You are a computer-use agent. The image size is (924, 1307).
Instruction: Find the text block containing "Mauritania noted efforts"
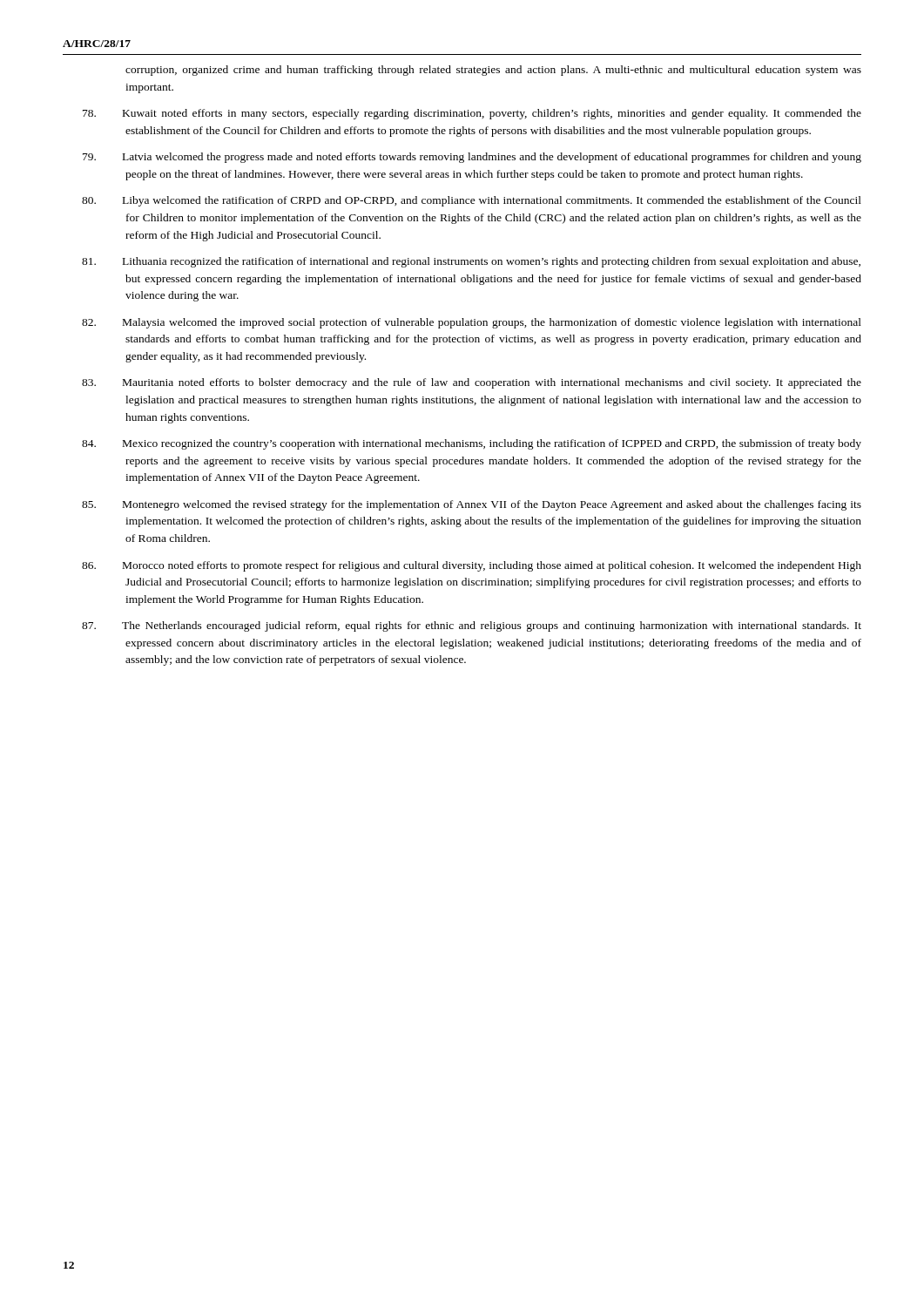coord(493,400)
